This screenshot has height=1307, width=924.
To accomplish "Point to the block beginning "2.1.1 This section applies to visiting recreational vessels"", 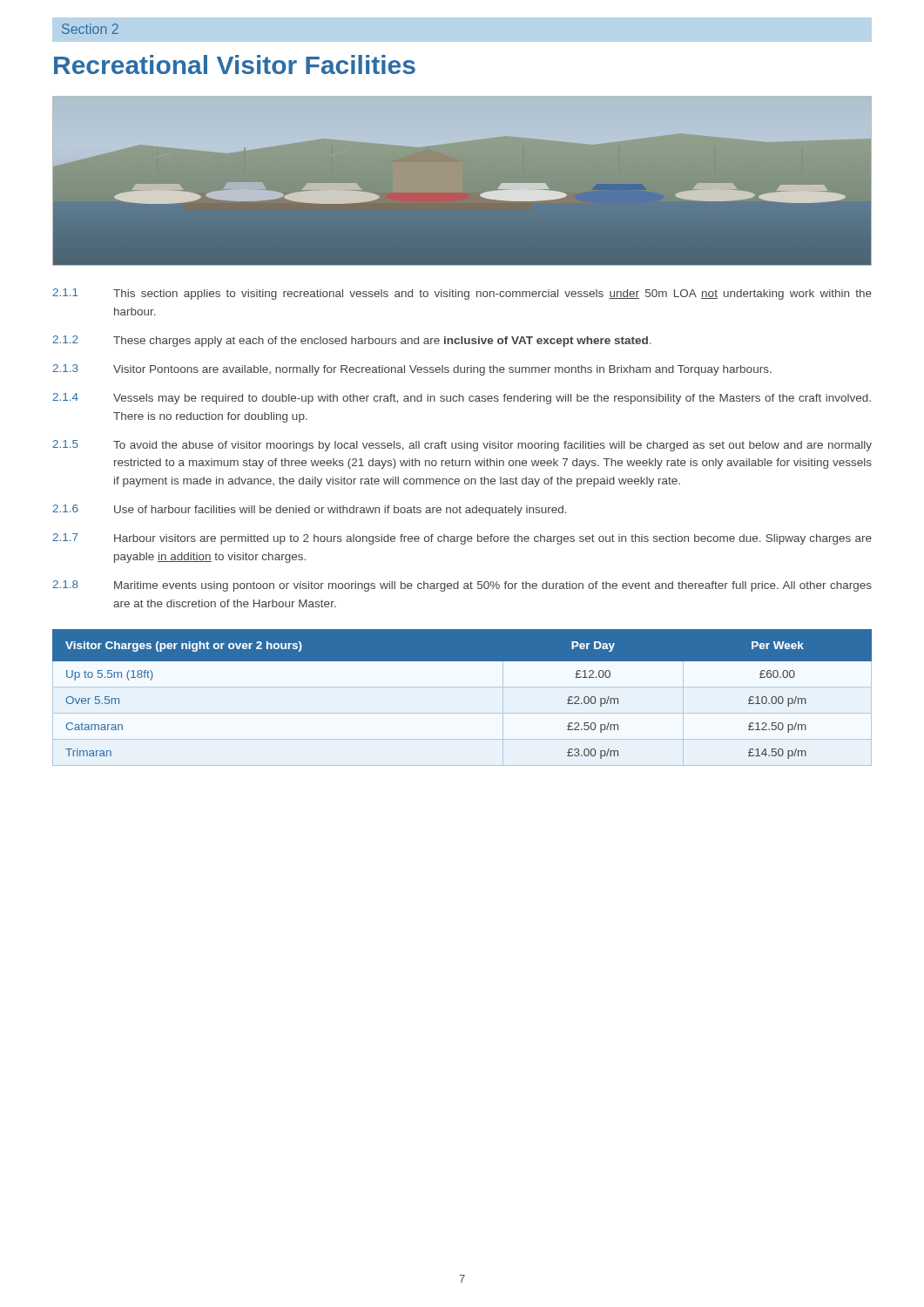I will tap(462, 303).
